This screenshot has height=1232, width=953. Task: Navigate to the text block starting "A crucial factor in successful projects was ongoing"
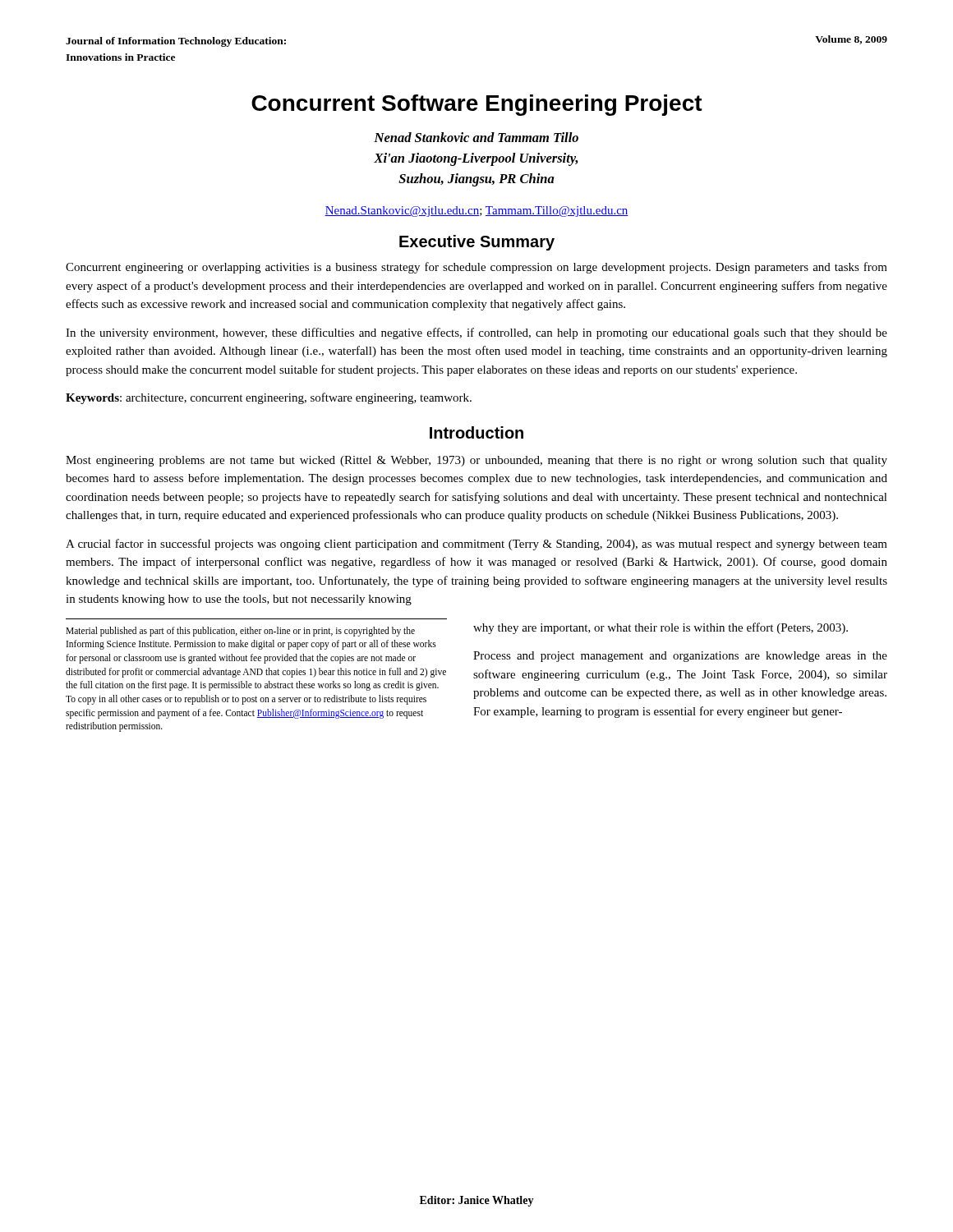point(476,571)
